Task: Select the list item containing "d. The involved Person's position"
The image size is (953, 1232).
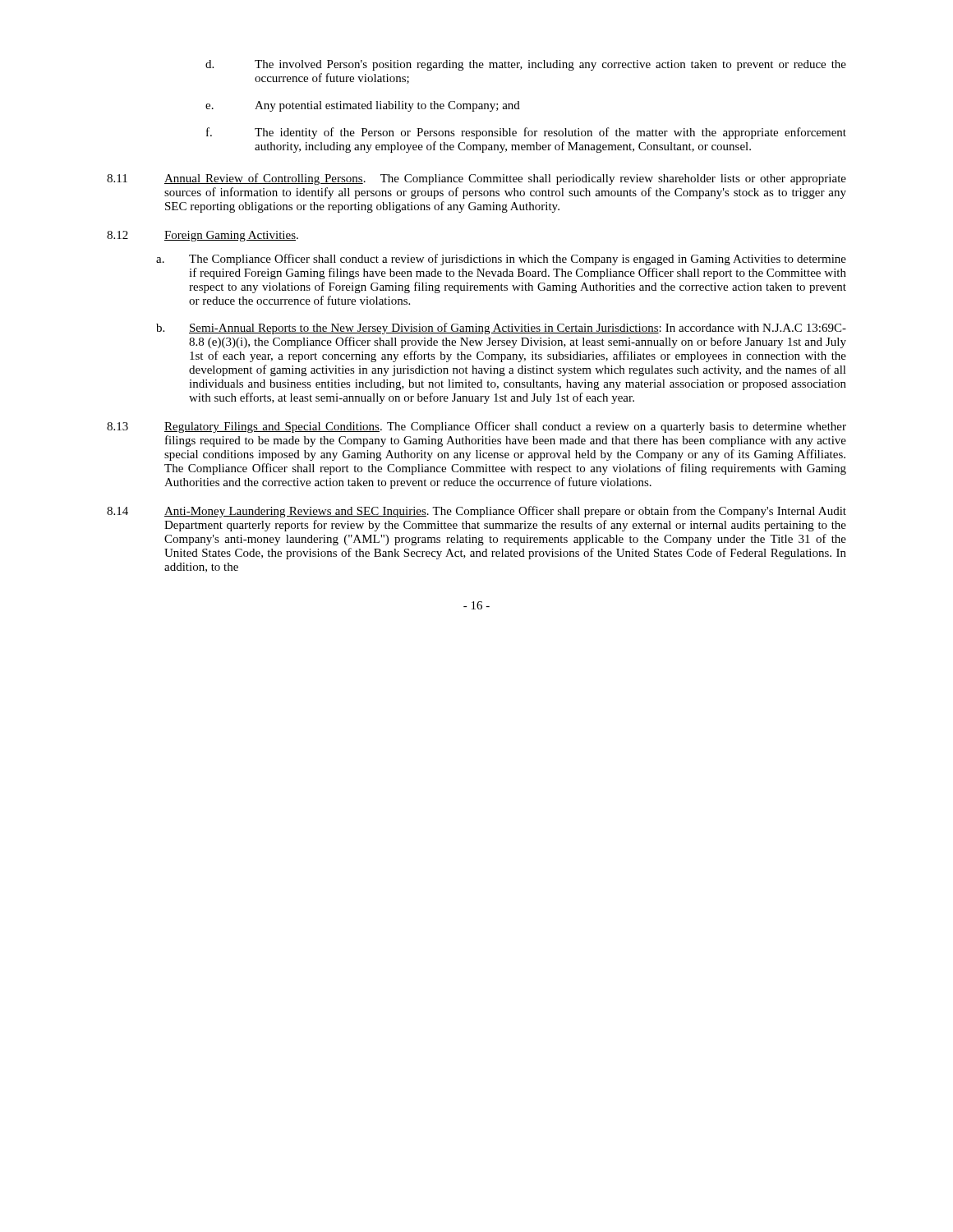Action: click(x=526, y=71)
